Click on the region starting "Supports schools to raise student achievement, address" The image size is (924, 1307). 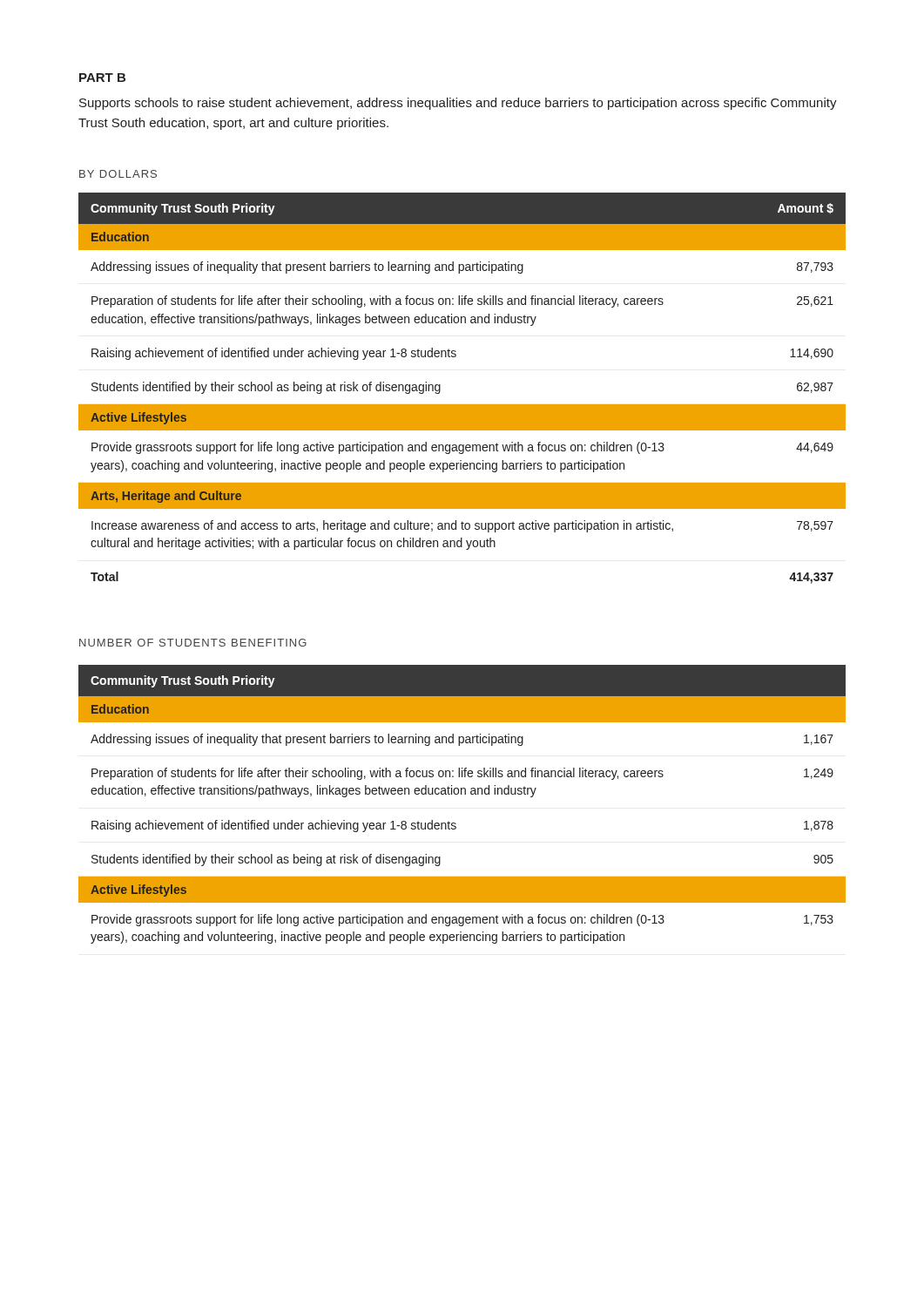coord(457,112)
